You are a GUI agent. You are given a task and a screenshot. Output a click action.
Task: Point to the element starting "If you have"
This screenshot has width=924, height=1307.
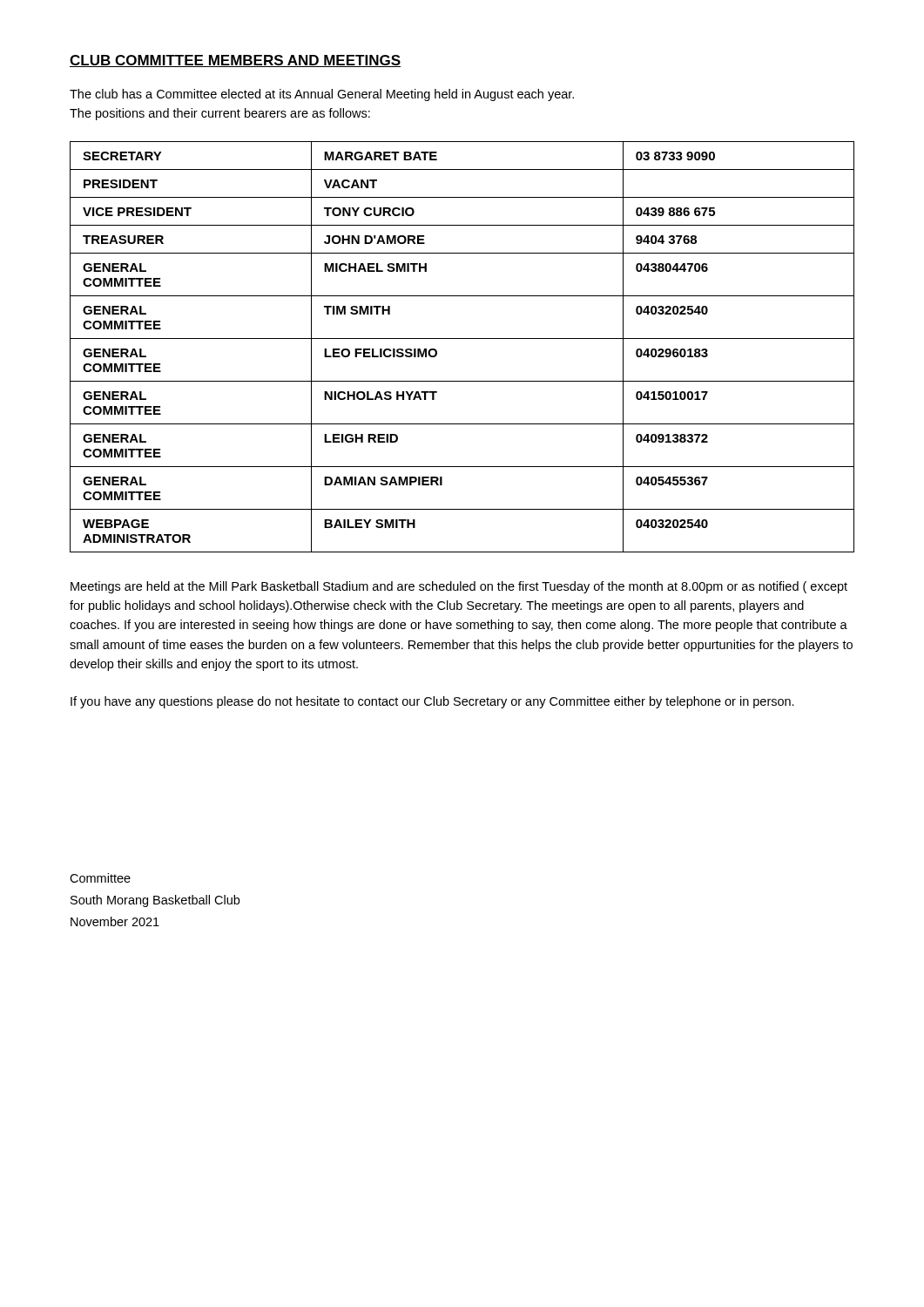tap(432, 701)
